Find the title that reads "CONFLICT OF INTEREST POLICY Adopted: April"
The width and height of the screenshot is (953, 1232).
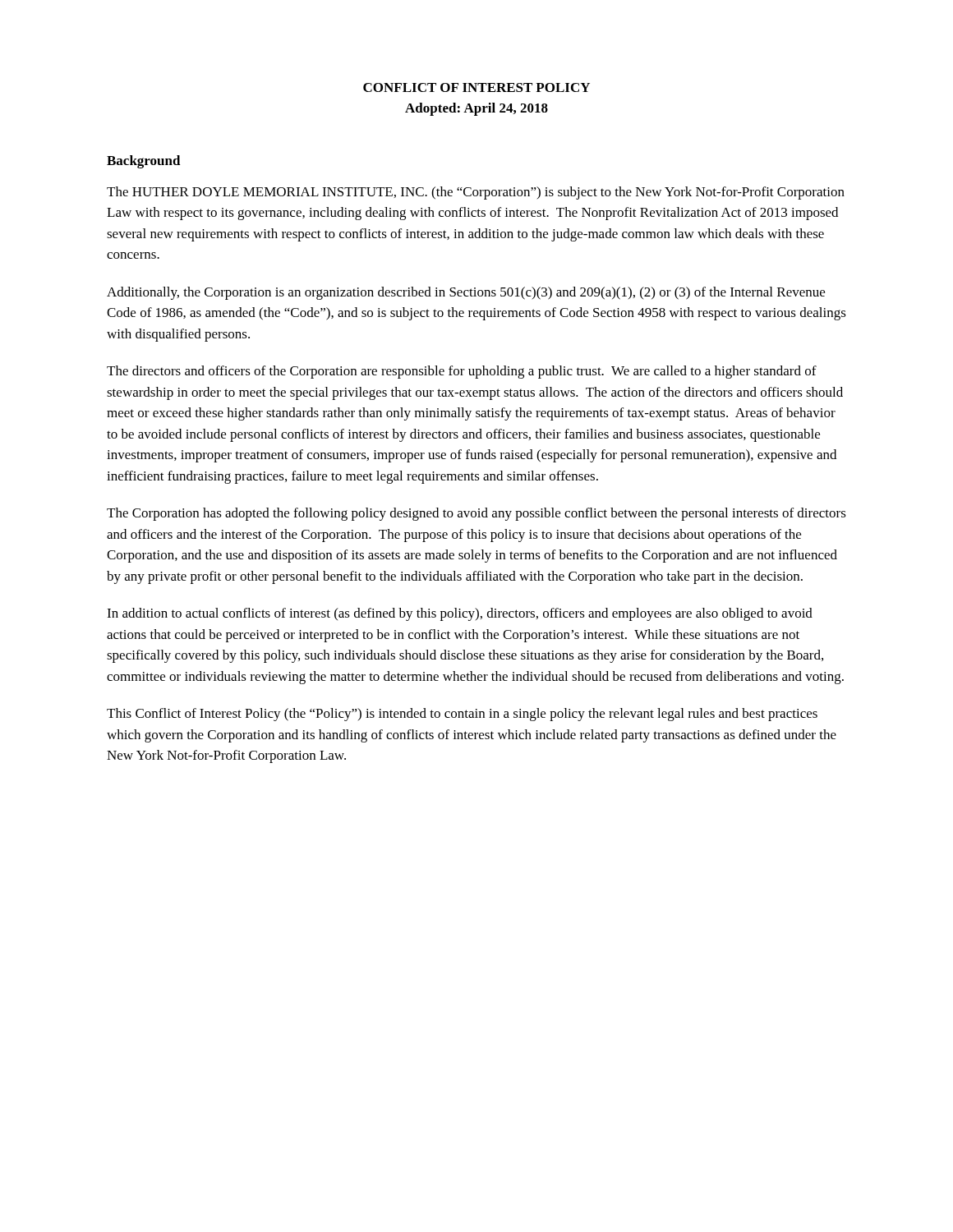476,98
